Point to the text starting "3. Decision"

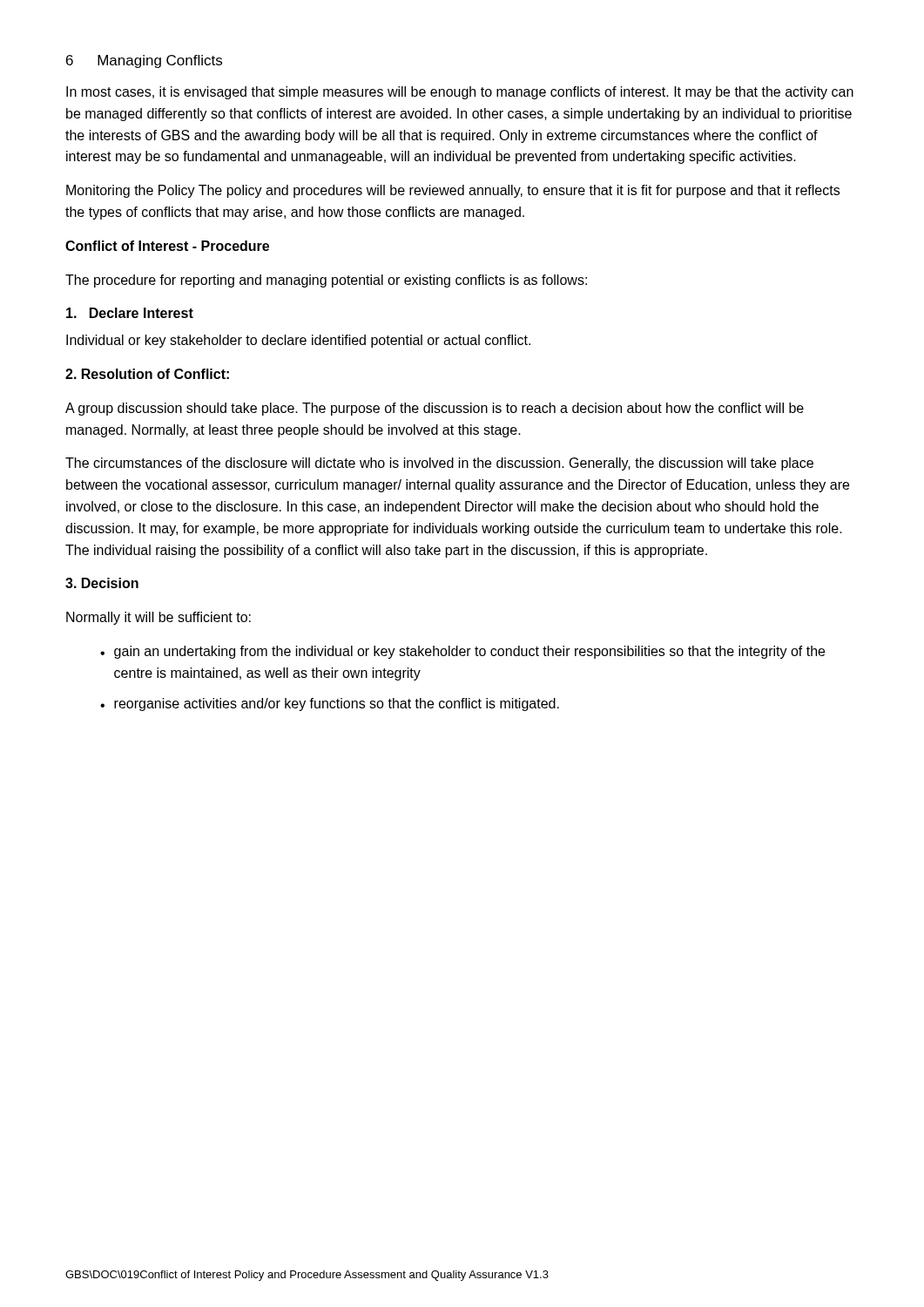click(102, 583)
